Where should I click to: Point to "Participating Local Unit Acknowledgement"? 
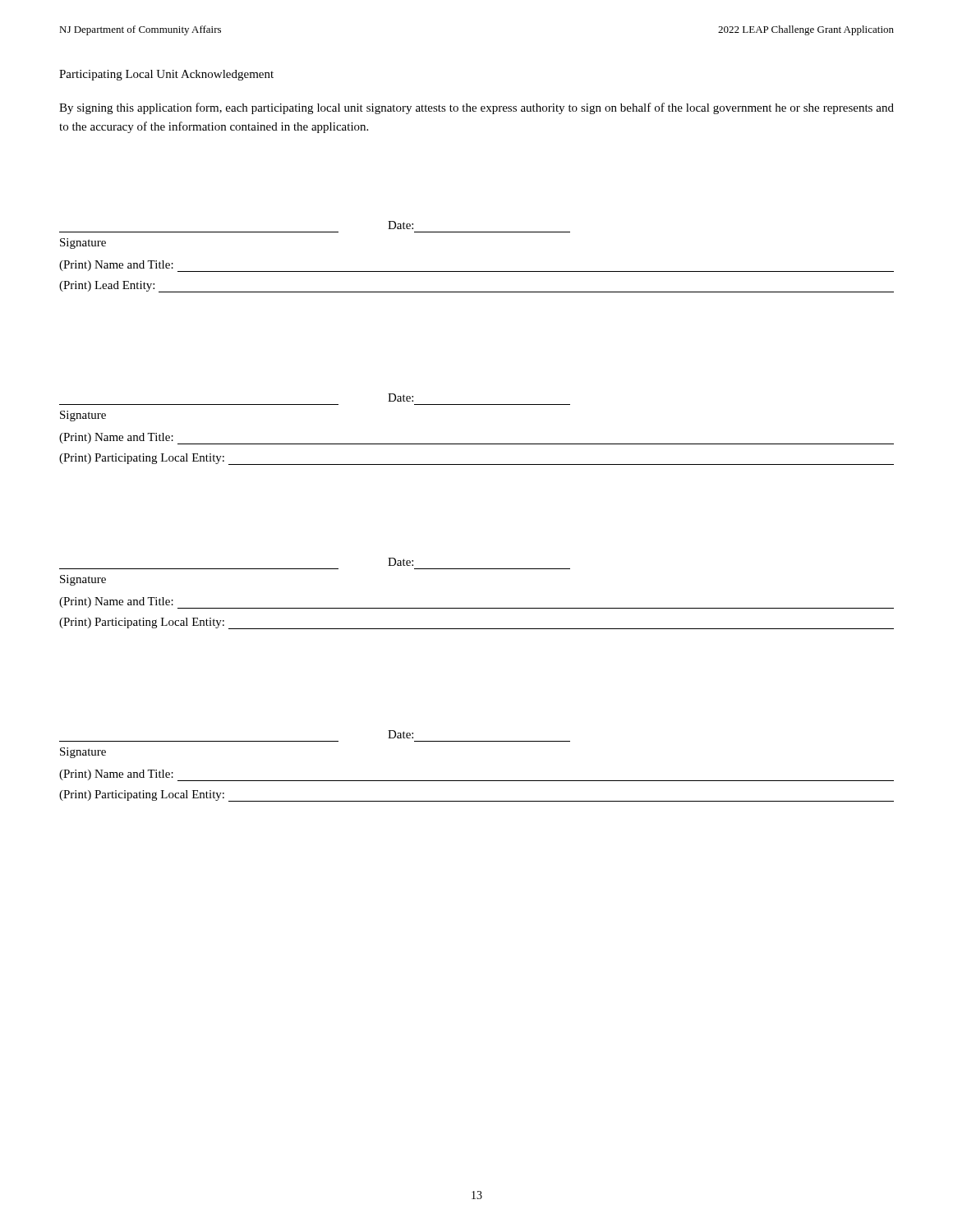pyautogui.click(x=166, y=74)
